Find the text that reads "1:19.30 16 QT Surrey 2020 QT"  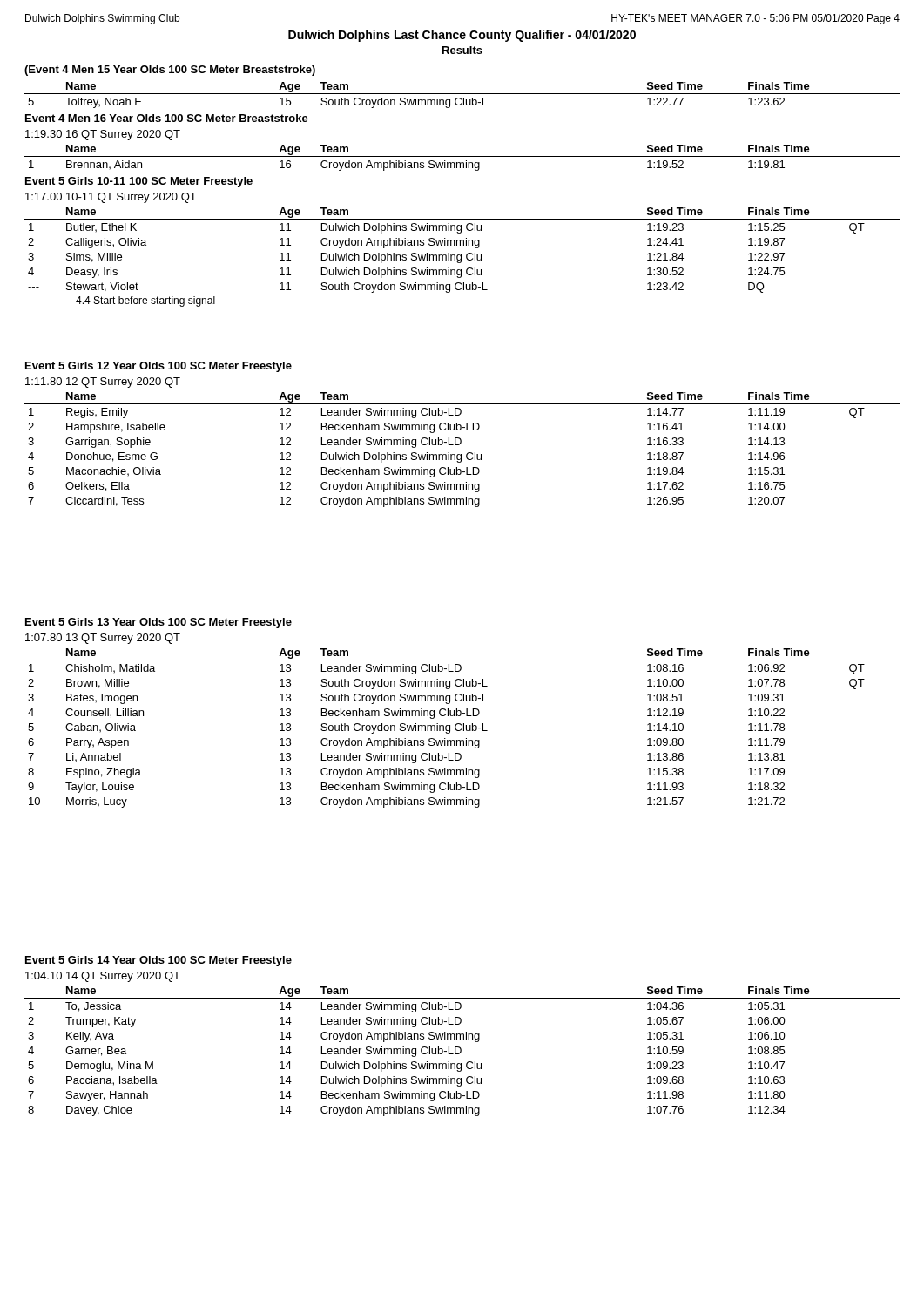(102, 134)
